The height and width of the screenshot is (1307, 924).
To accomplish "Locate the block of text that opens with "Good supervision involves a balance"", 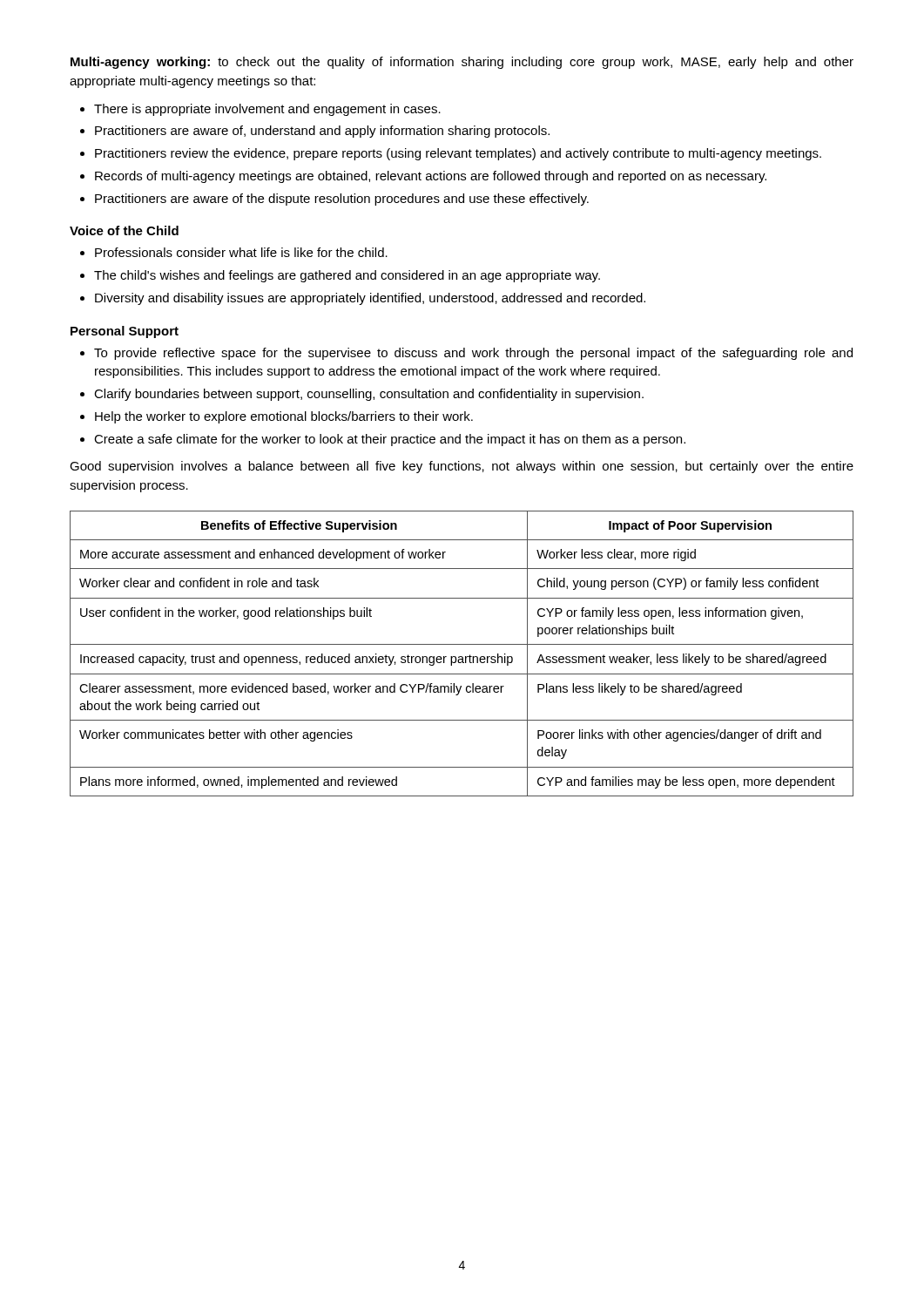I will pos(462,476).
